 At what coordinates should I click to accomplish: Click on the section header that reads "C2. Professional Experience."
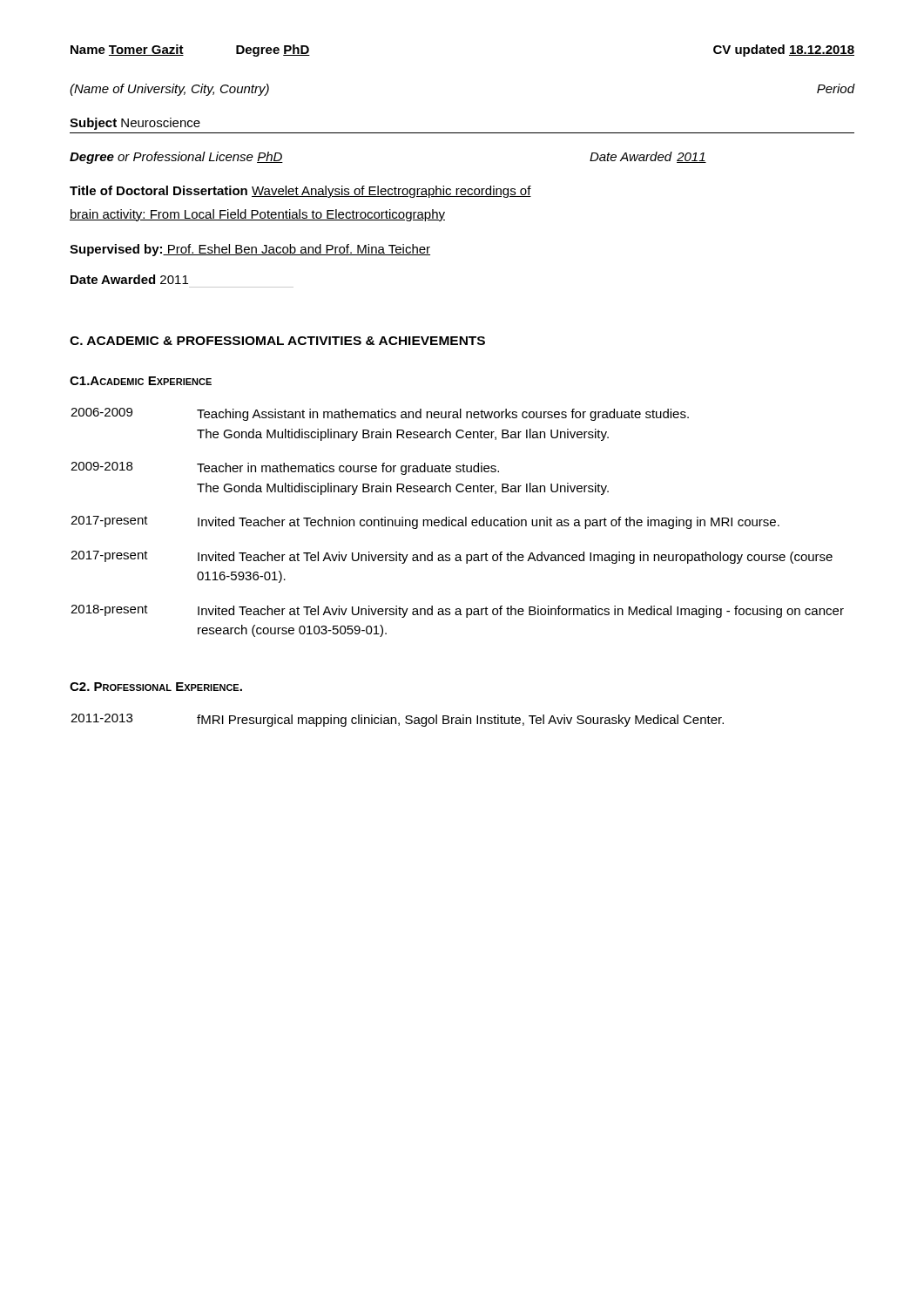point(156,686)
